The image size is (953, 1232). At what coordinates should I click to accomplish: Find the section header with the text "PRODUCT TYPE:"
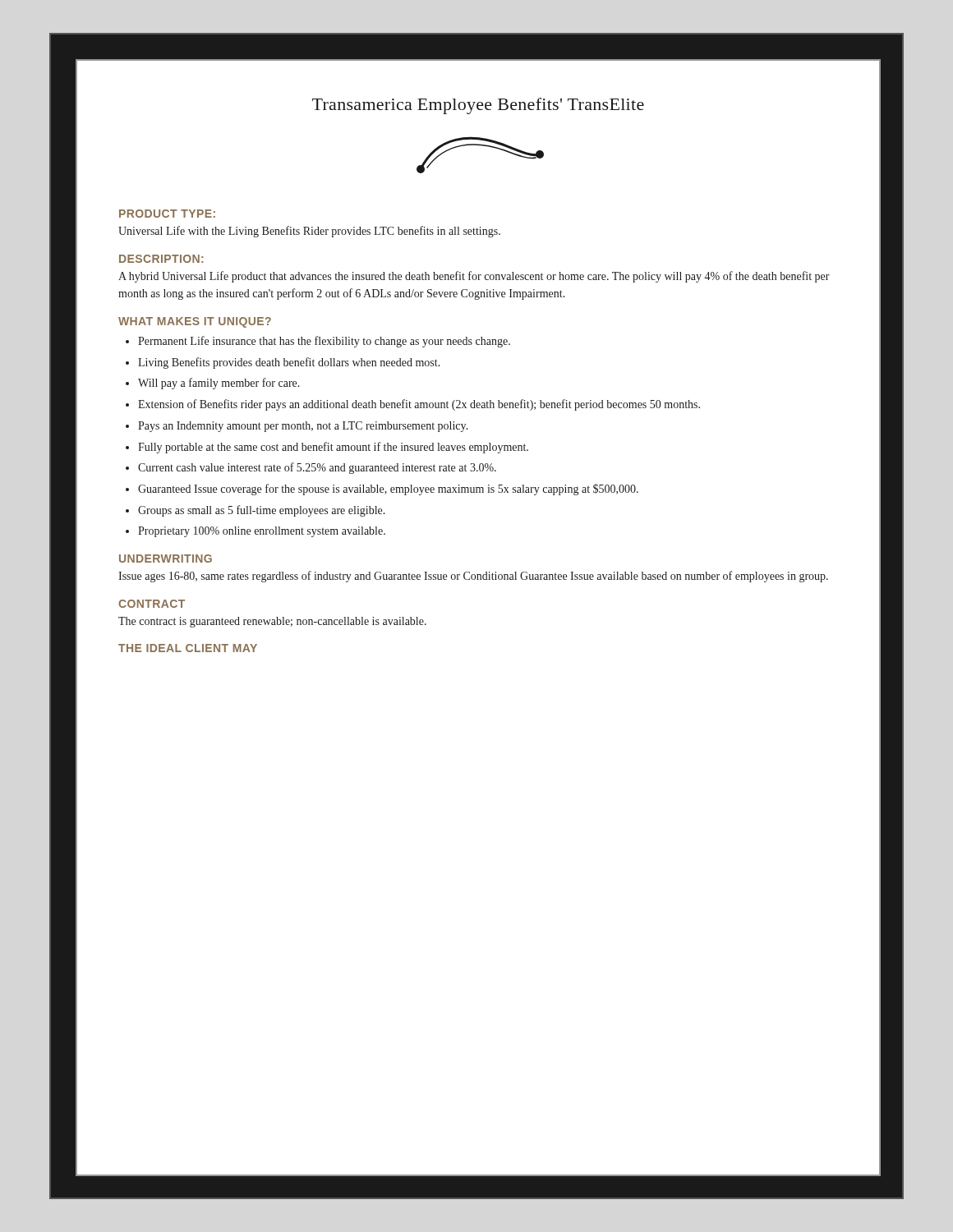167,214
